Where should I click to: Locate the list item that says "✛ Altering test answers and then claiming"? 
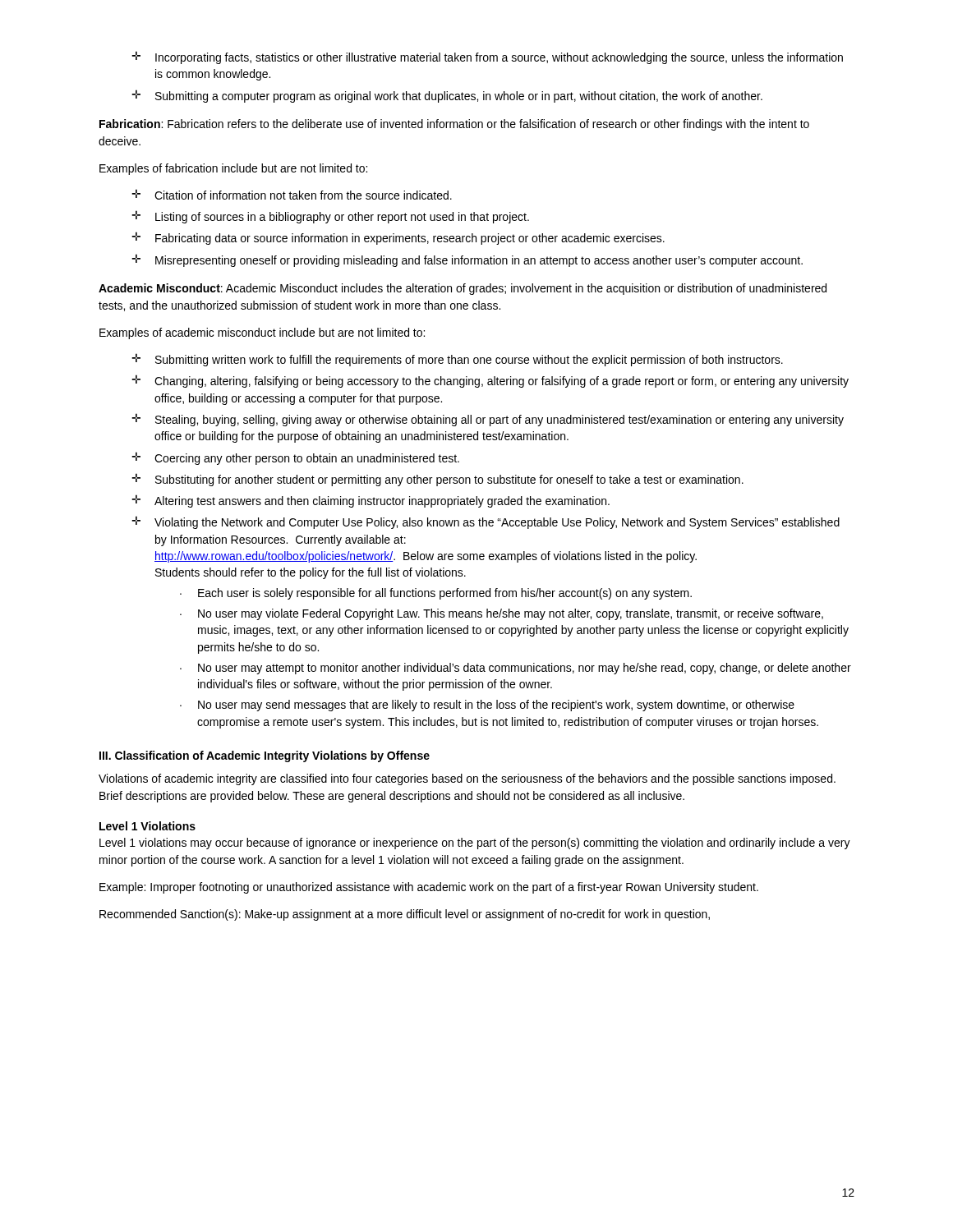[493, 501]
